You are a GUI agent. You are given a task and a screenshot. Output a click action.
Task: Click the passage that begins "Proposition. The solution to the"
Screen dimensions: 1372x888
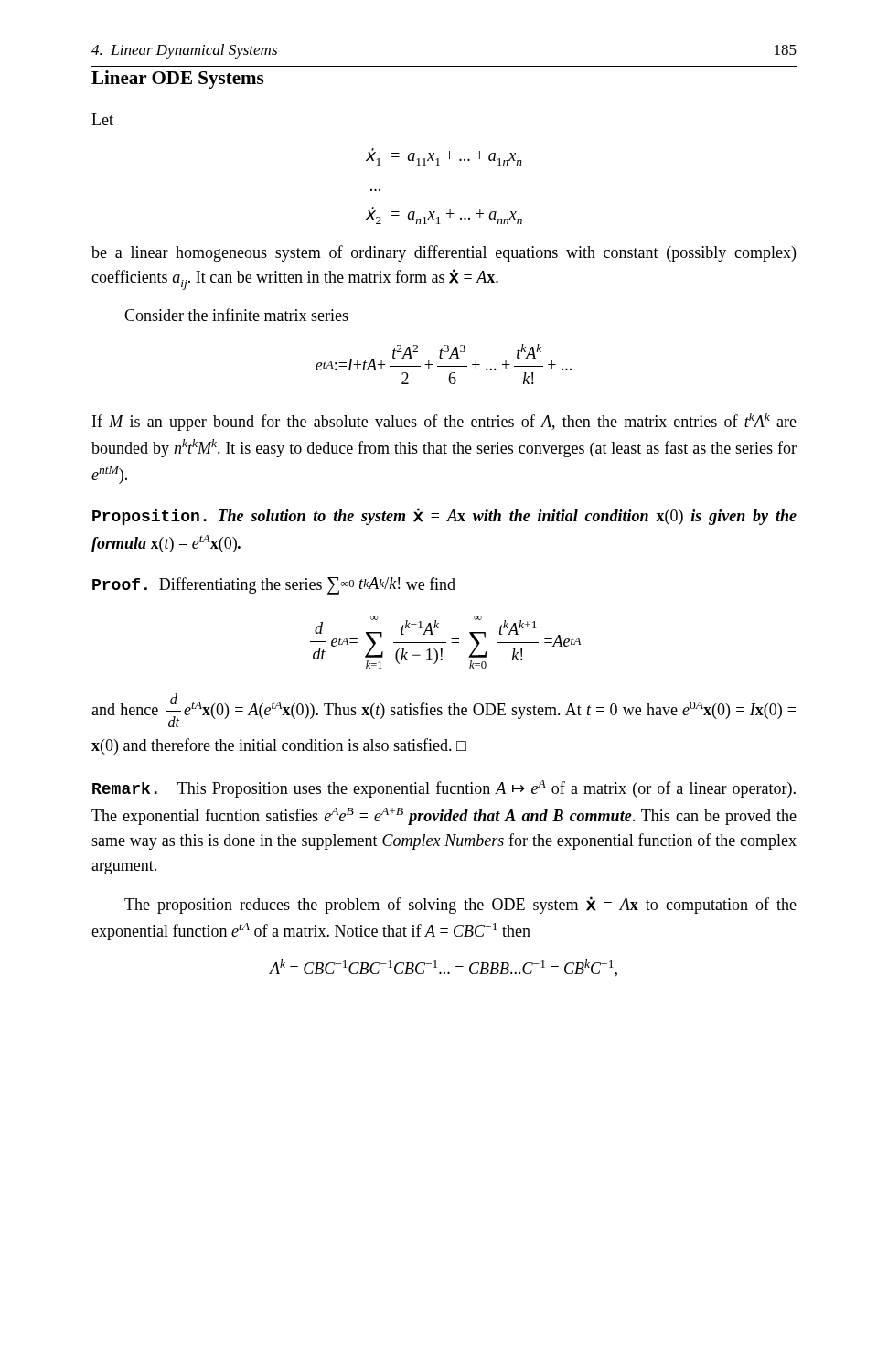click(444, 530)
